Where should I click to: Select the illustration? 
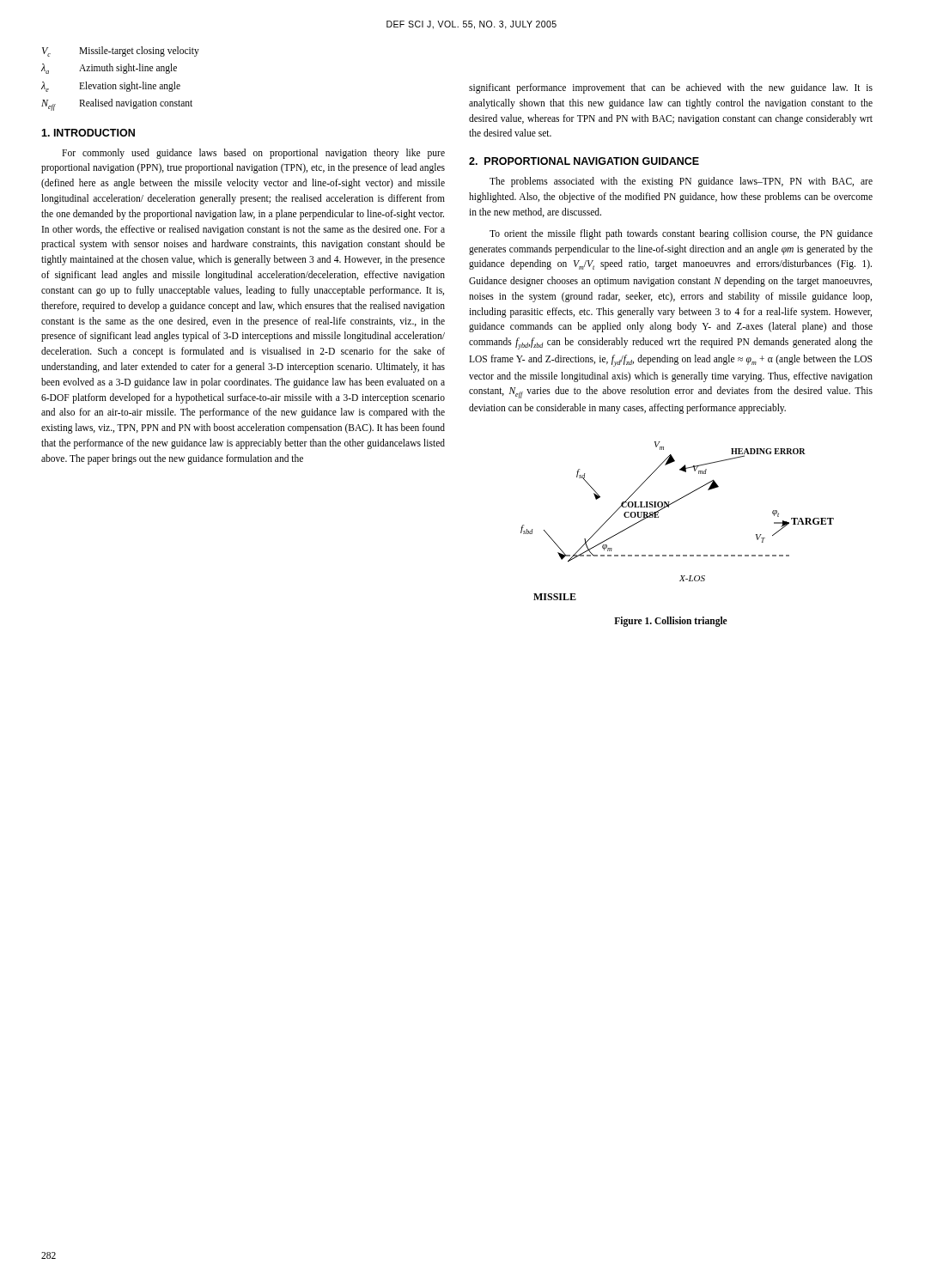tap(671, 527)
